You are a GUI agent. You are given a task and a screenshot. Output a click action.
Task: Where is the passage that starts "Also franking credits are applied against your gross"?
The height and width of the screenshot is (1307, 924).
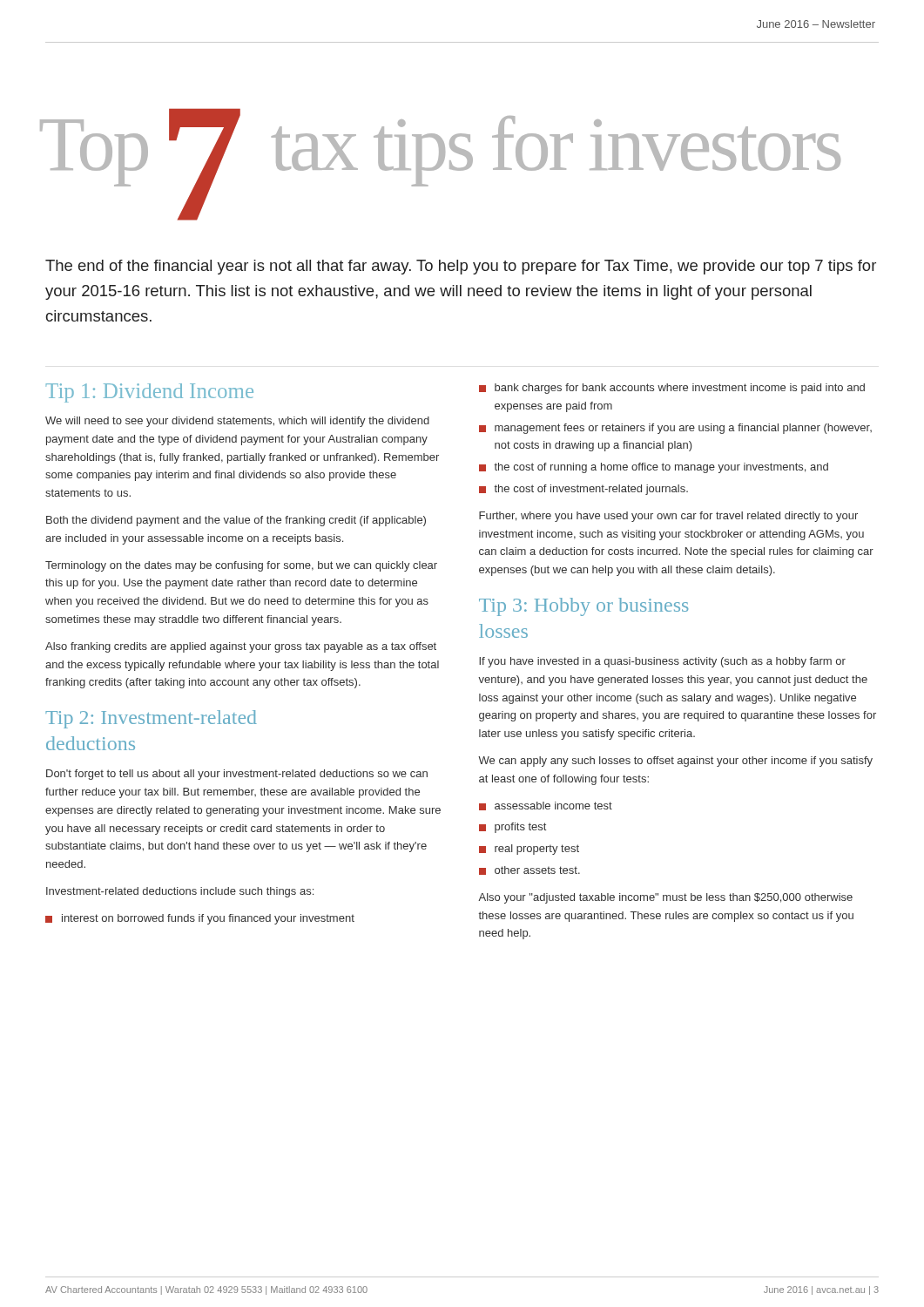(242, 664)
